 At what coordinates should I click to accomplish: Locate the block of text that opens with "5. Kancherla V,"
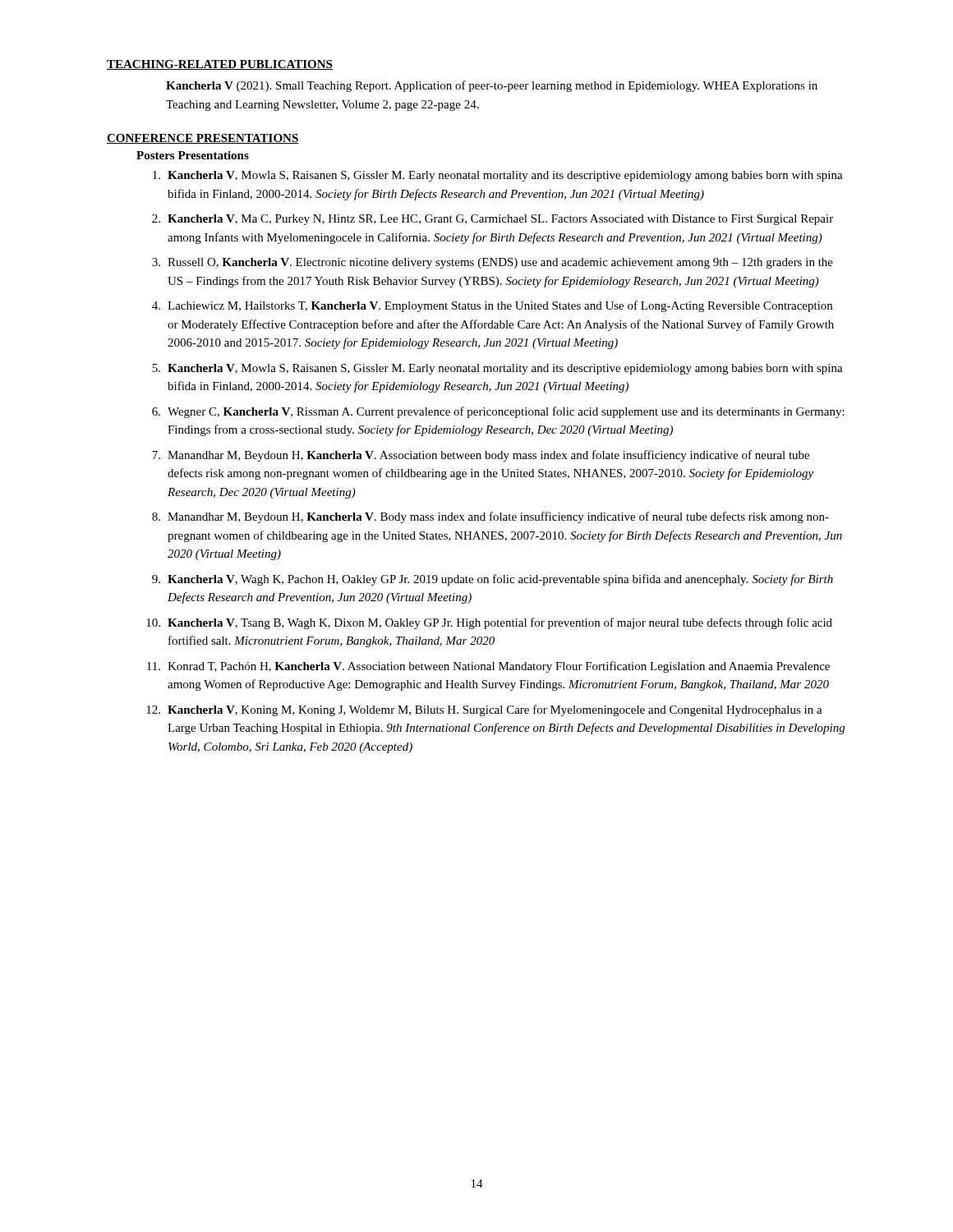[491, 377]
